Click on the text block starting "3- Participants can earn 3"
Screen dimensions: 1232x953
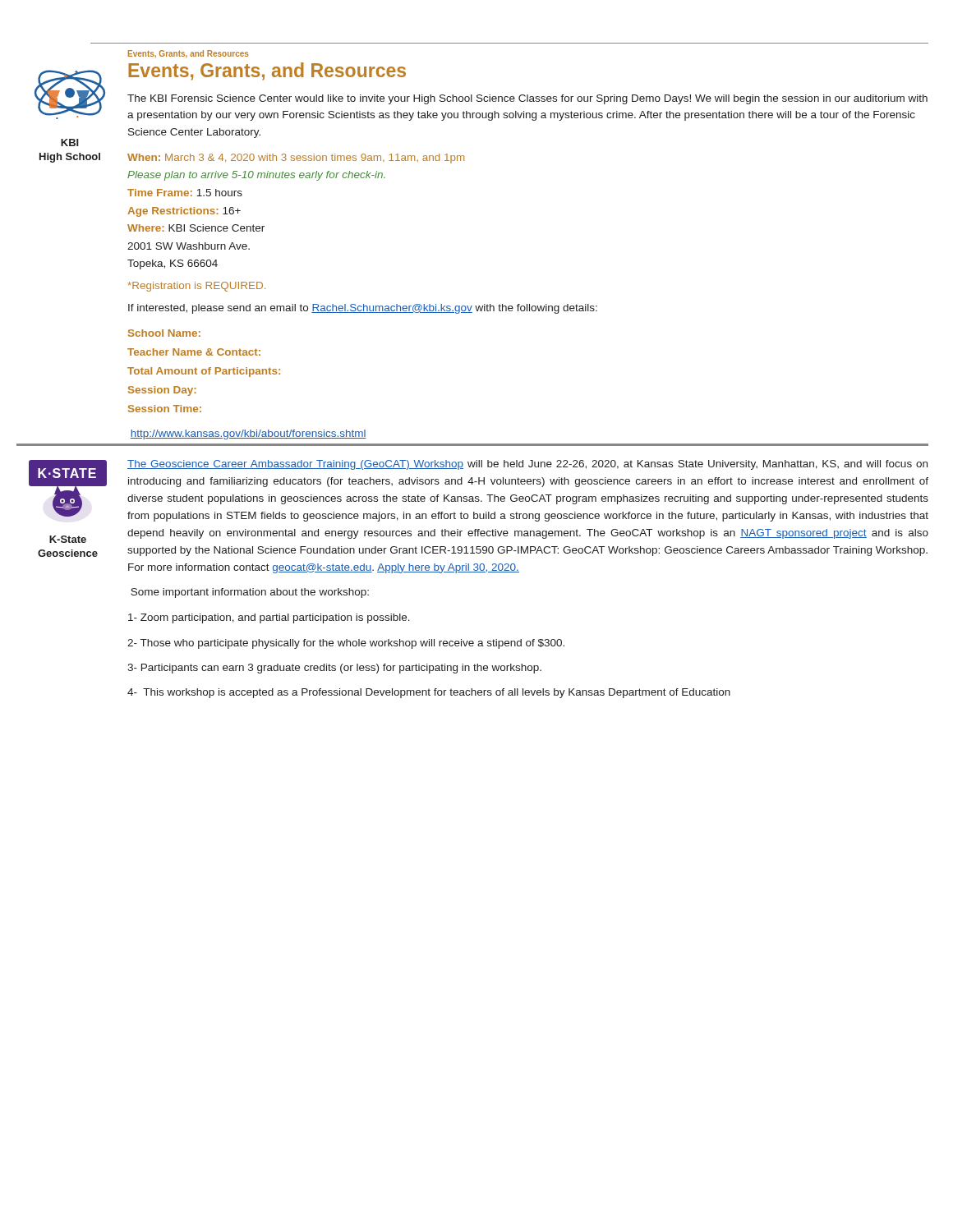point(335,667)
